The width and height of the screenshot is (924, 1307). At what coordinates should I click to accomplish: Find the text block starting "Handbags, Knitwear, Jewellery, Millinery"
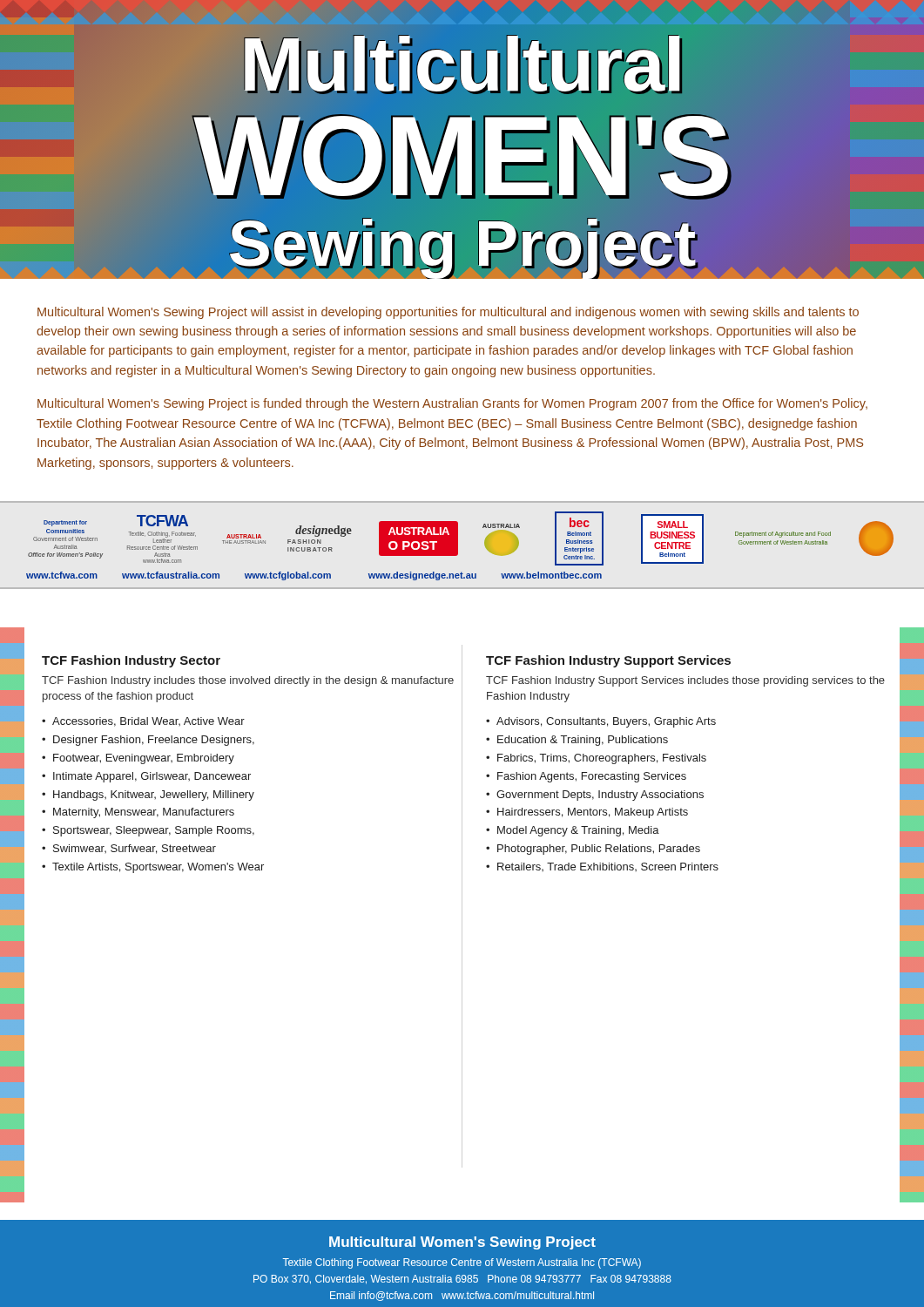click(153, 794)
